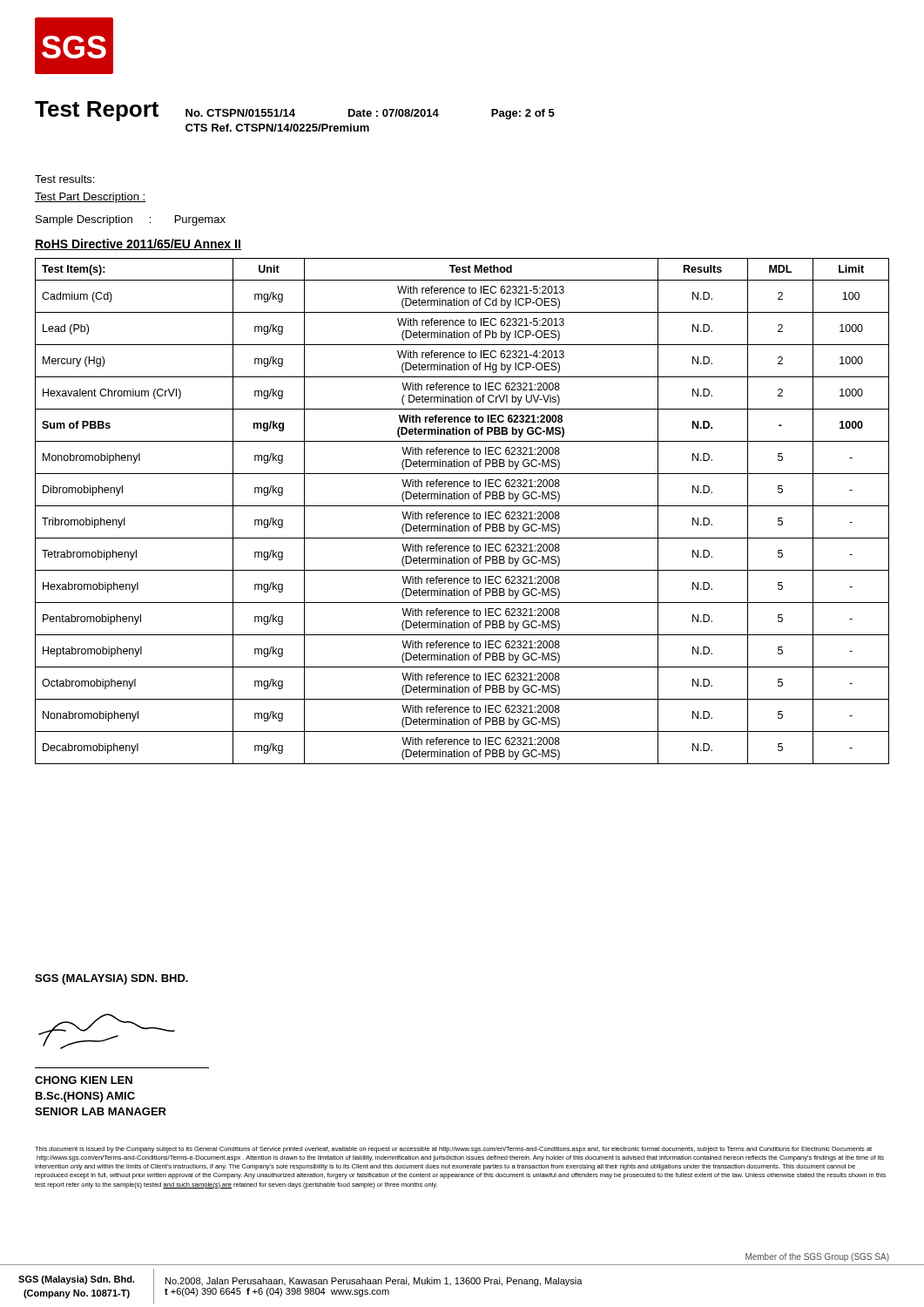Find the text that says "B.Sc.(HONS) AMIC"
This screenshot has height=1307, width=924.
(x=85, y=1096)
